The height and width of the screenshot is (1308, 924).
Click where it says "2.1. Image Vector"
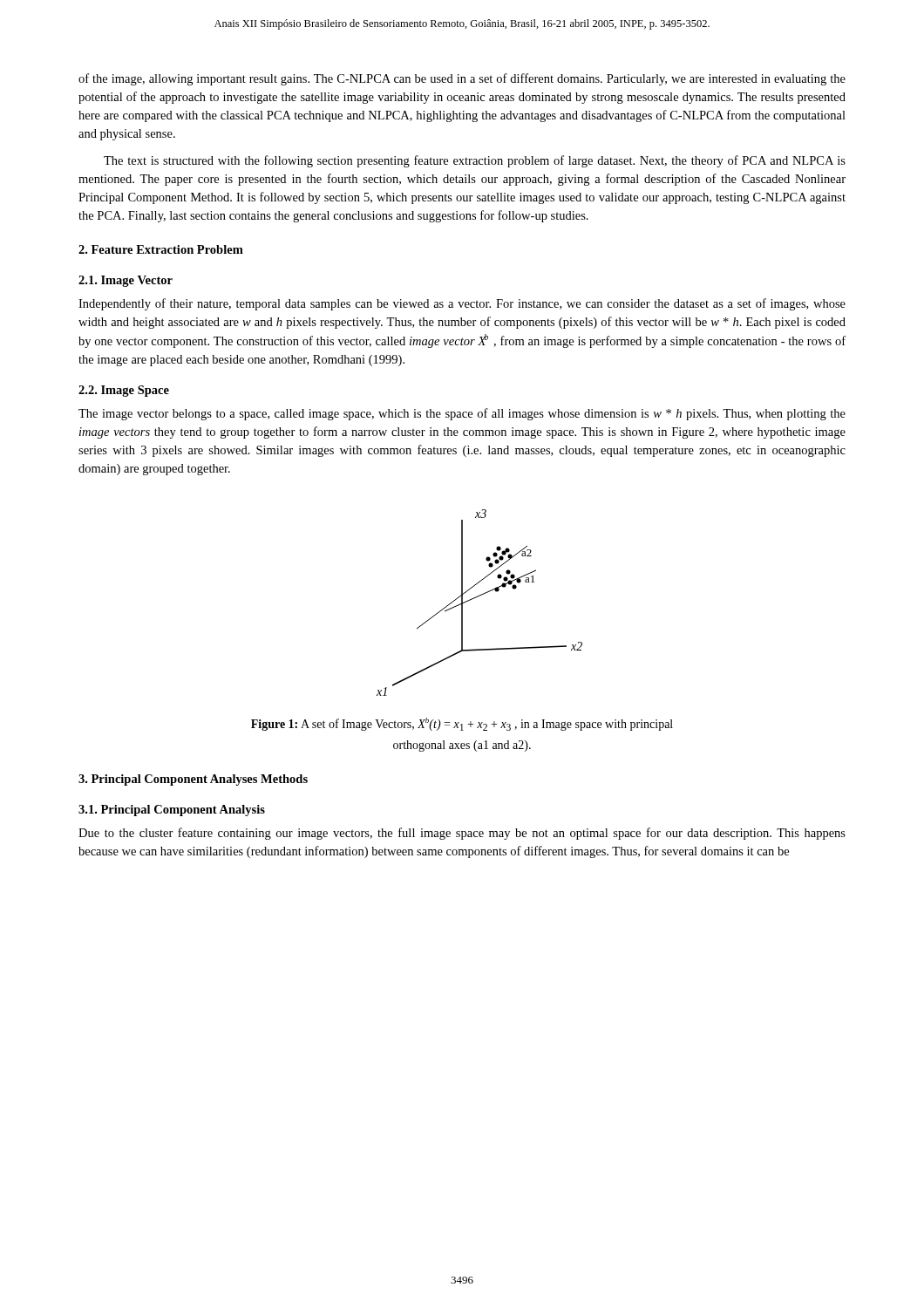click(125, 280)
